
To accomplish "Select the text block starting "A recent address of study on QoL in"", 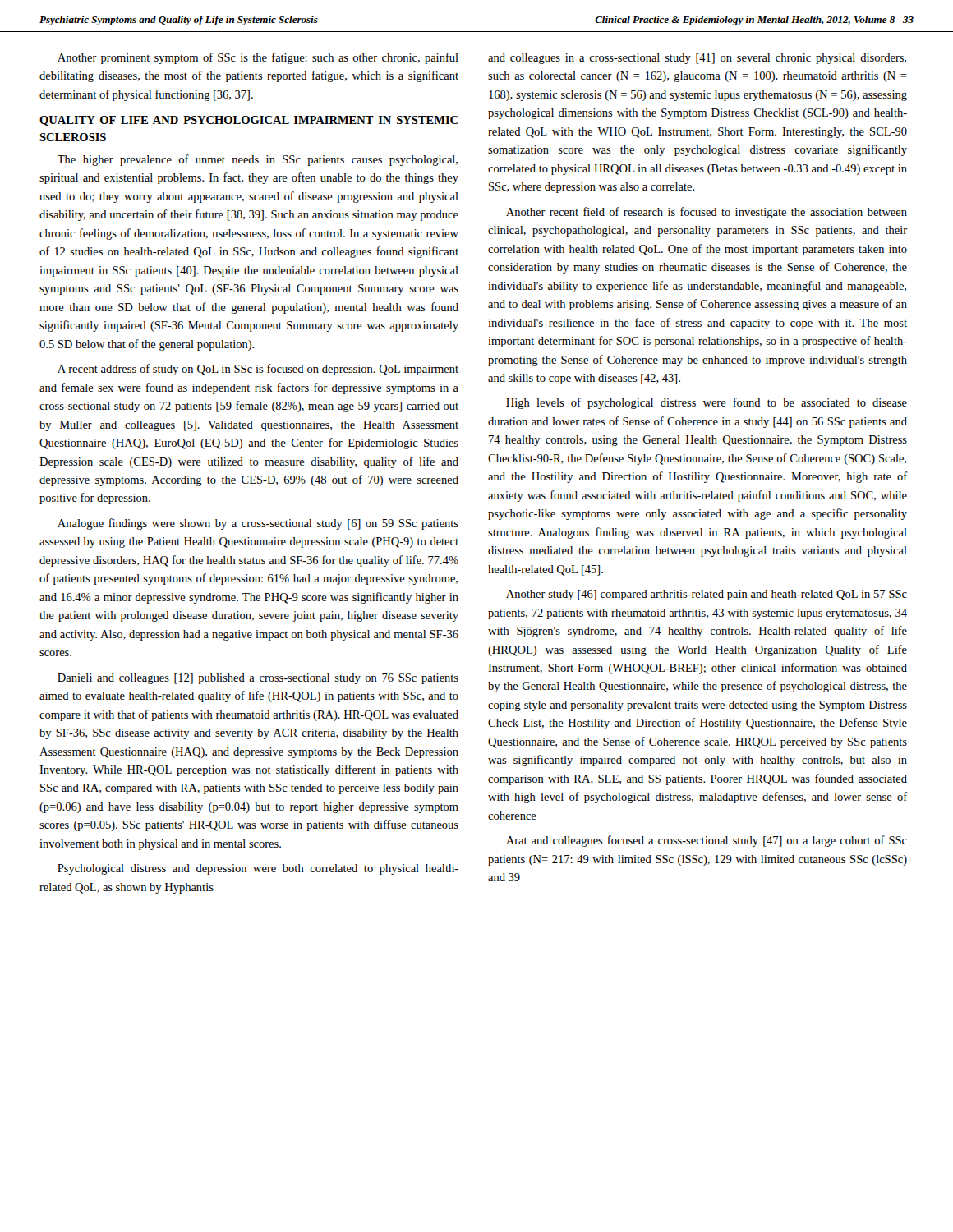I will click(249, 434).
